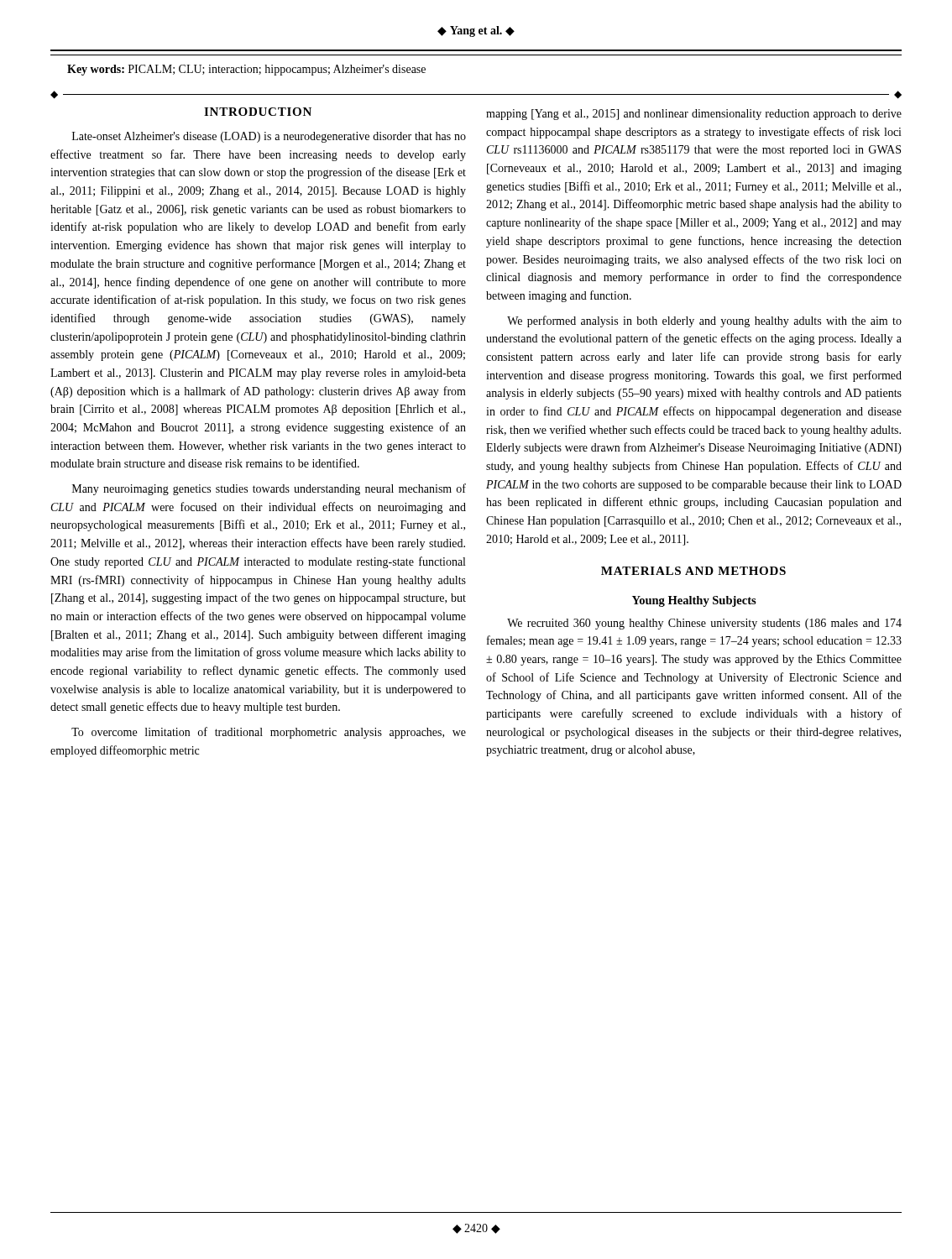The width and height of the screenshot is (952, 1259).
Task: Click on the text block with the text "To overcome limitation"
Action: 258,741
